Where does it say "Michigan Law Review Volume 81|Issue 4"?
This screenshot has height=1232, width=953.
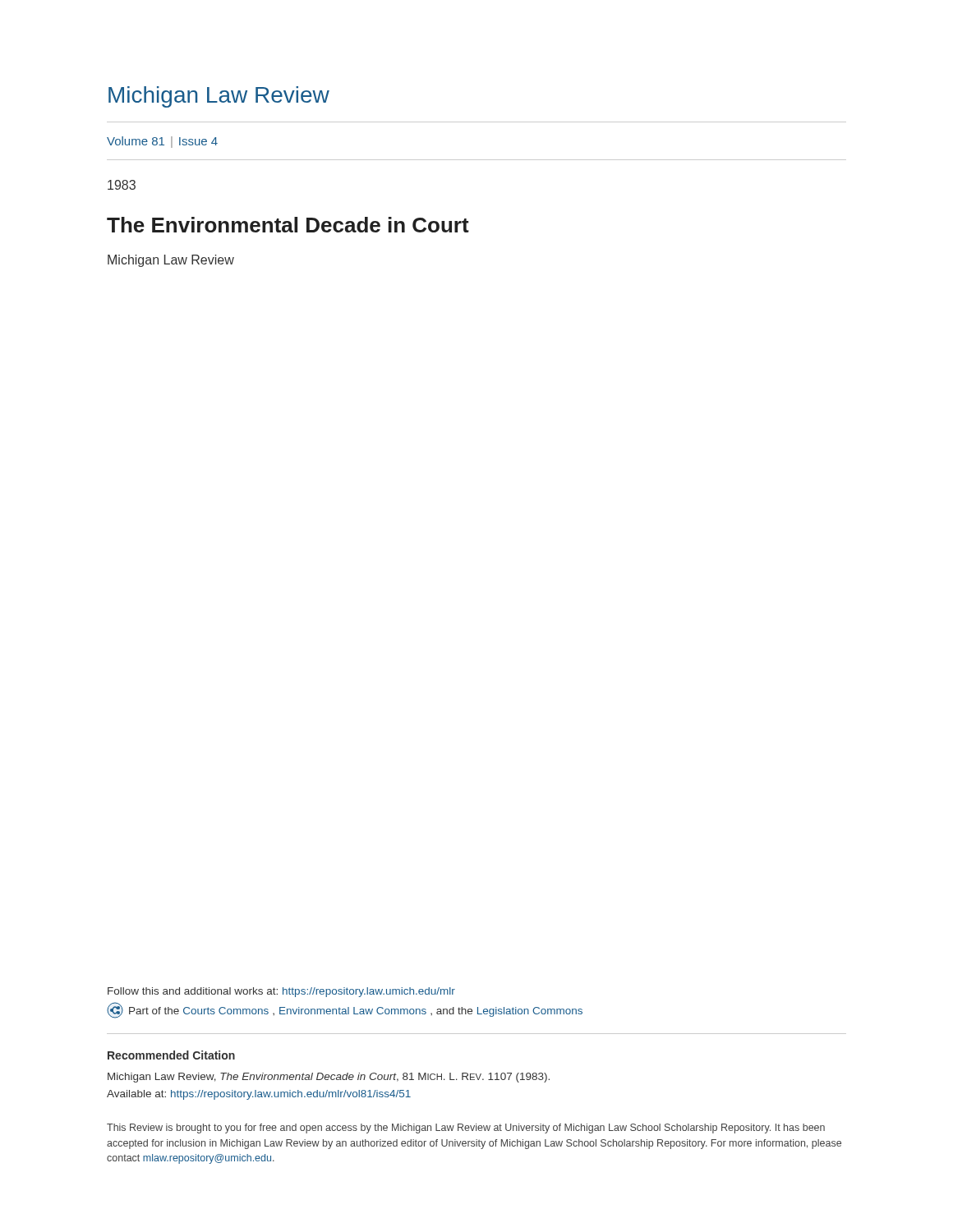(476, 121)
